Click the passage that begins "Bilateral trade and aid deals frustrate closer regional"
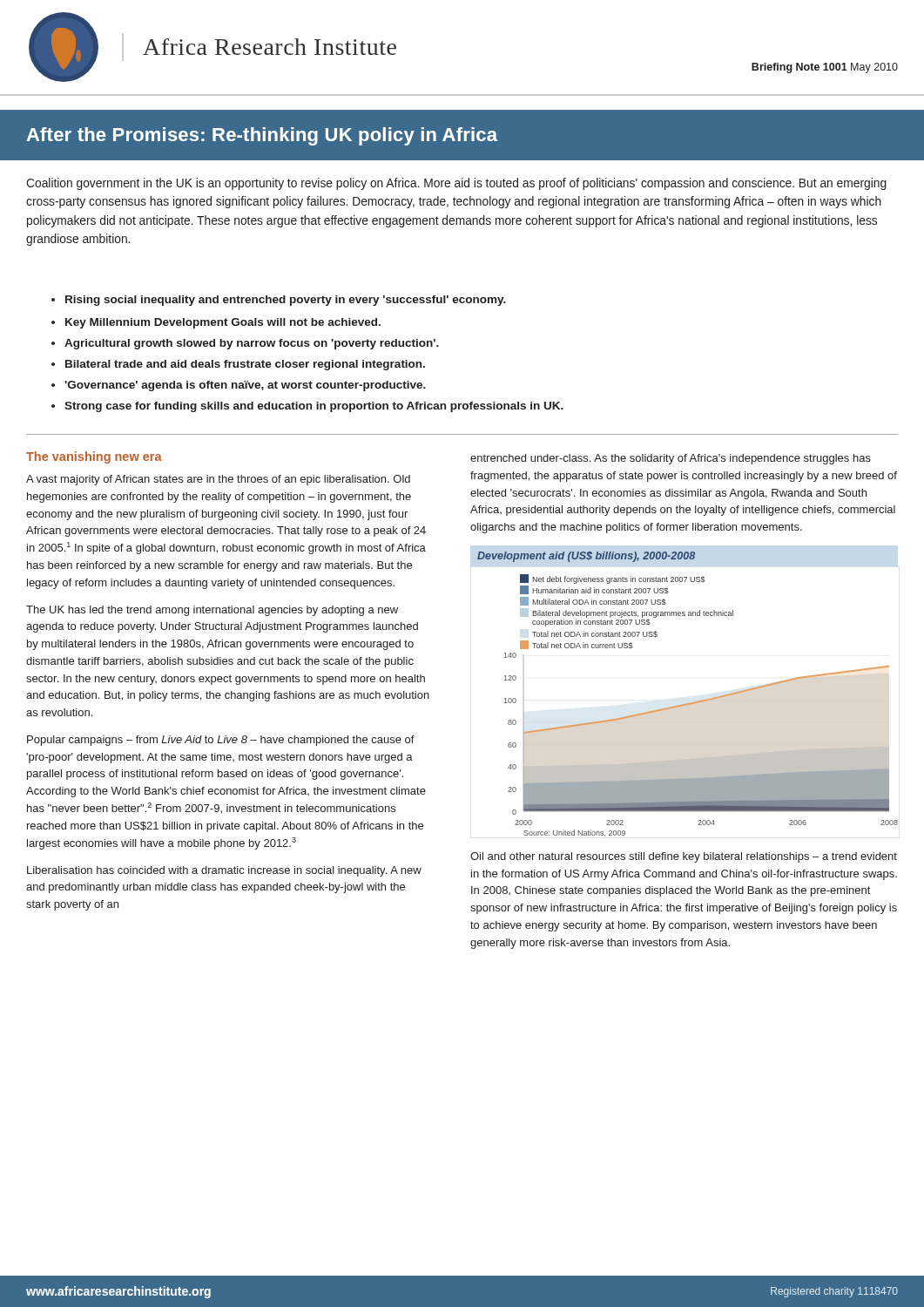The height and width of the screenshot is (1307, 924). pos(238,365)
